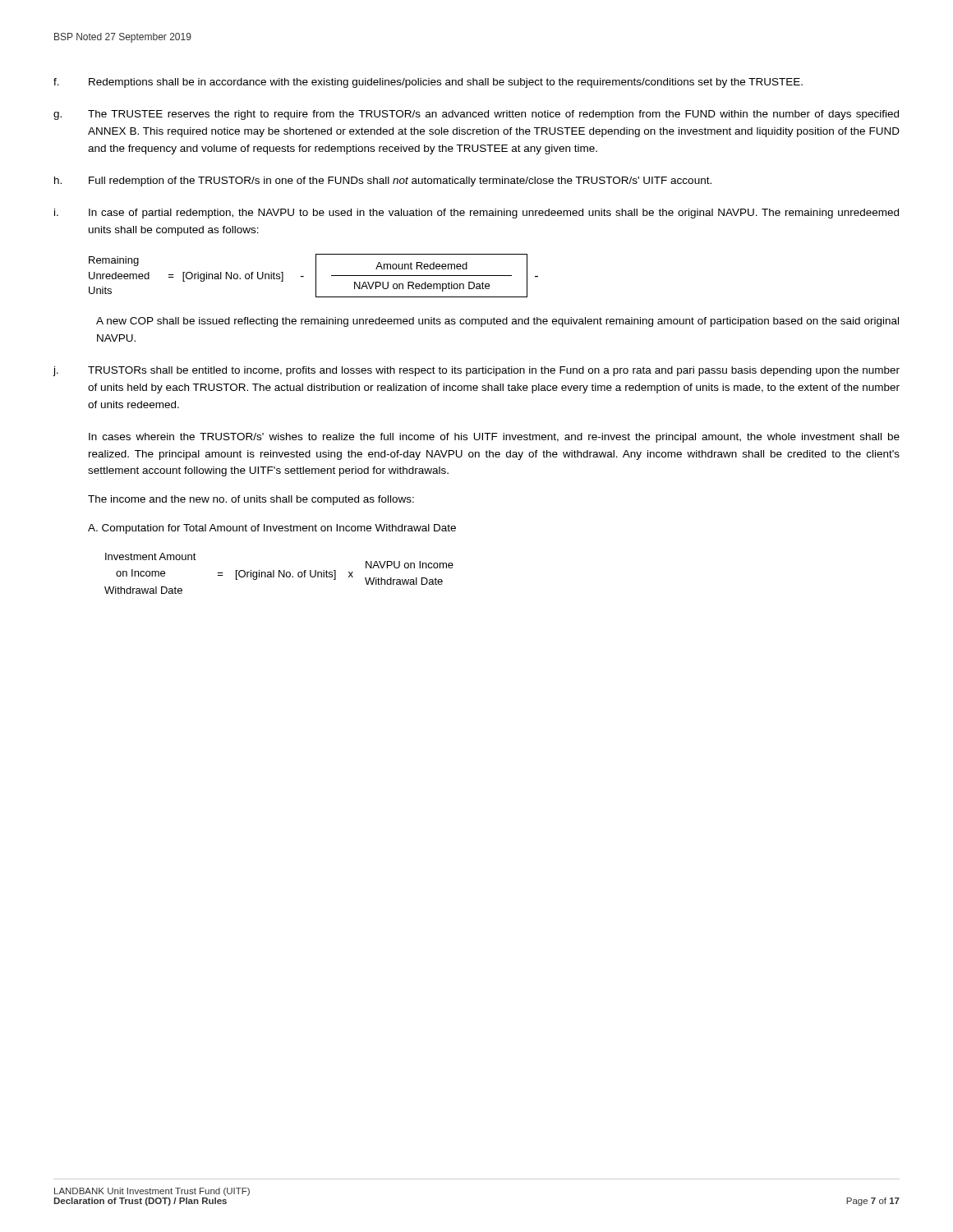Point to the block beginning "The income and the new no."
The height and width of the screenshot is (1232, 953).
click(x=251, y=499)
